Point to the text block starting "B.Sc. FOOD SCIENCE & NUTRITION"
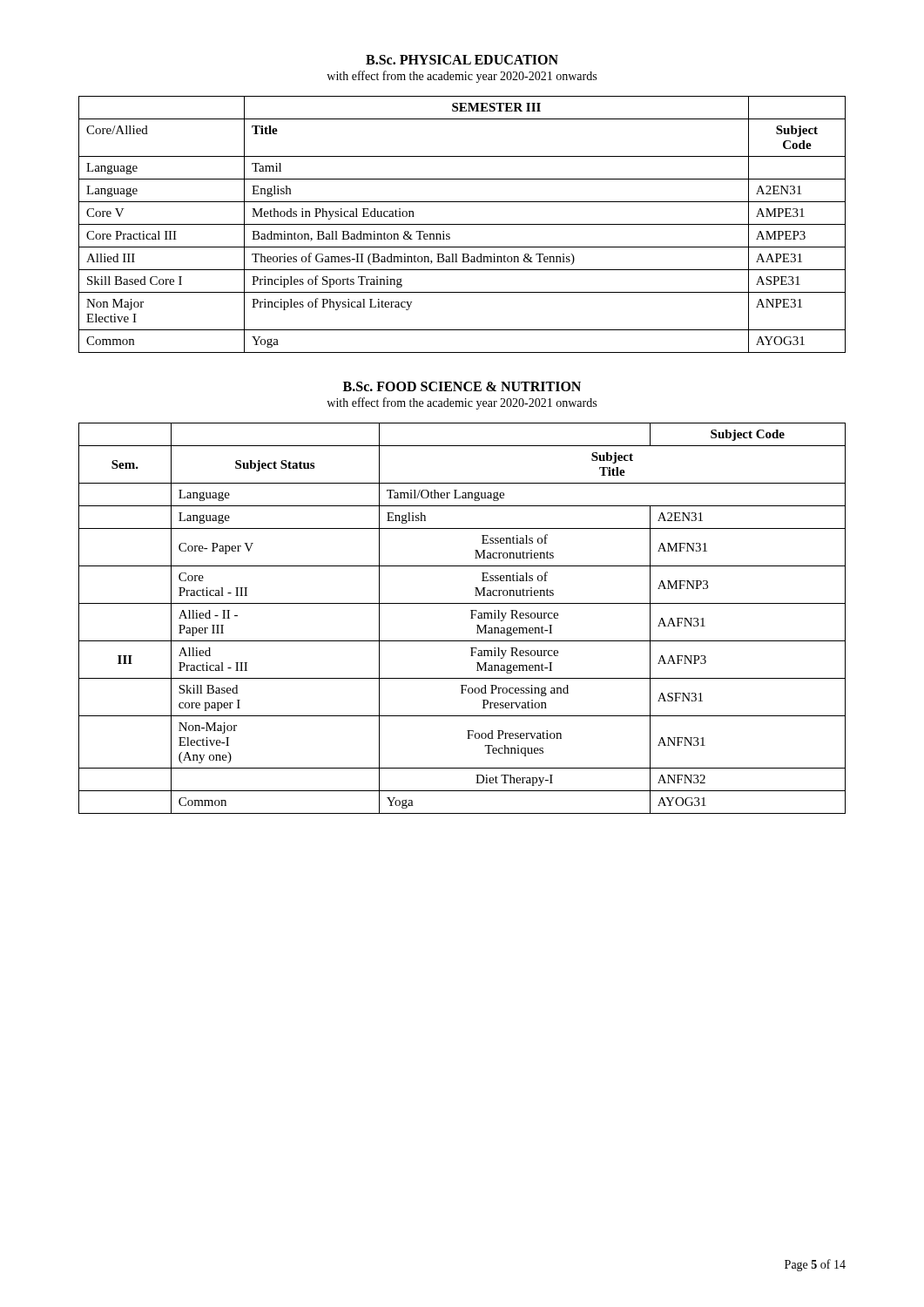Image resolution: width=924 pixels, height=1307 pixels. [462, 386]
